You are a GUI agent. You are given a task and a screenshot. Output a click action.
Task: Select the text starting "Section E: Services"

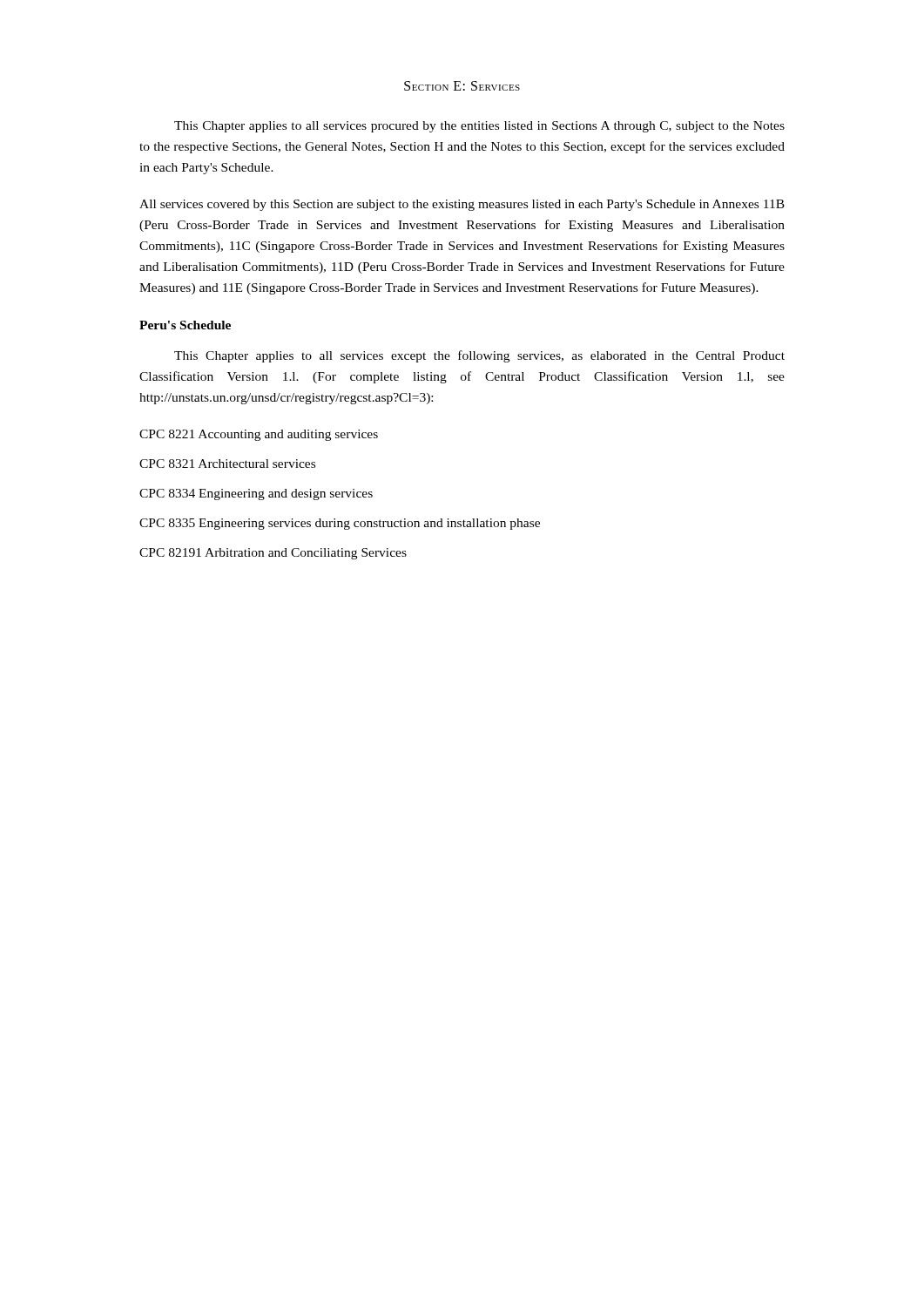pyautogui.click(x=462, y=86)
